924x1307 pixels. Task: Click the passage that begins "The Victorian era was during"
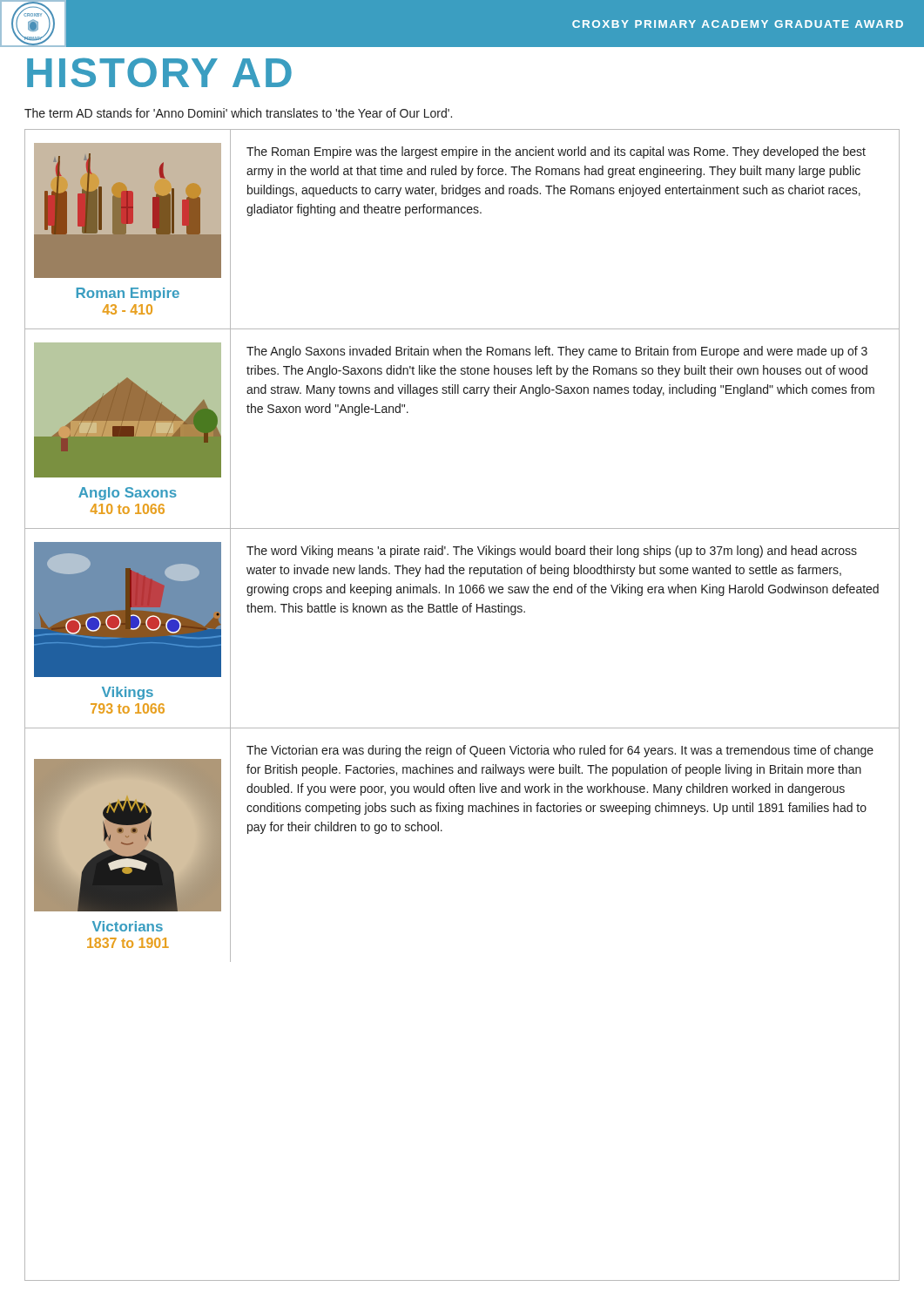(x=560, y=789)
